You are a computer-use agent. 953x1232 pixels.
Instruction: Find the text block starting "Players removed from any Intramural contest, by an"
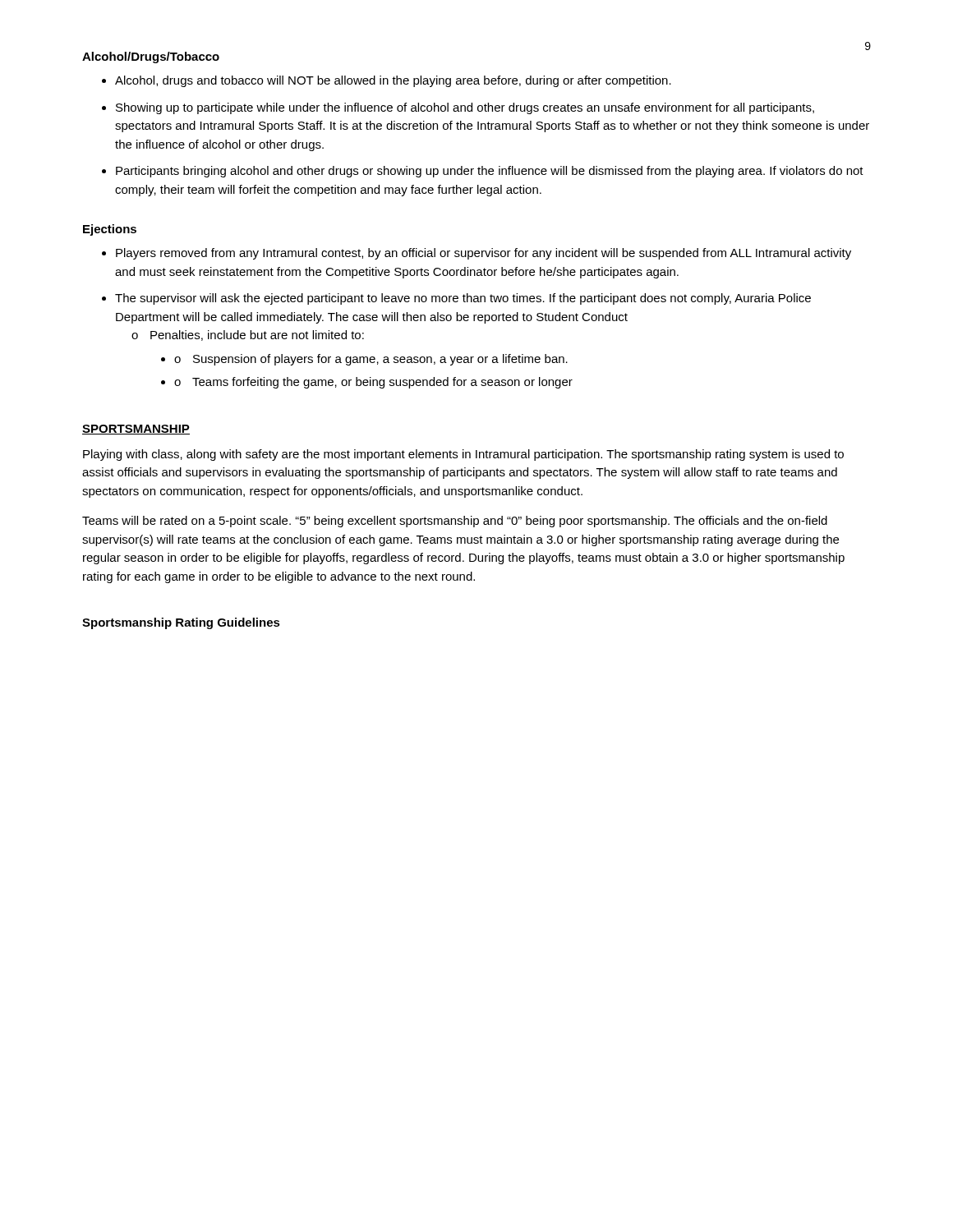point(476,262)
